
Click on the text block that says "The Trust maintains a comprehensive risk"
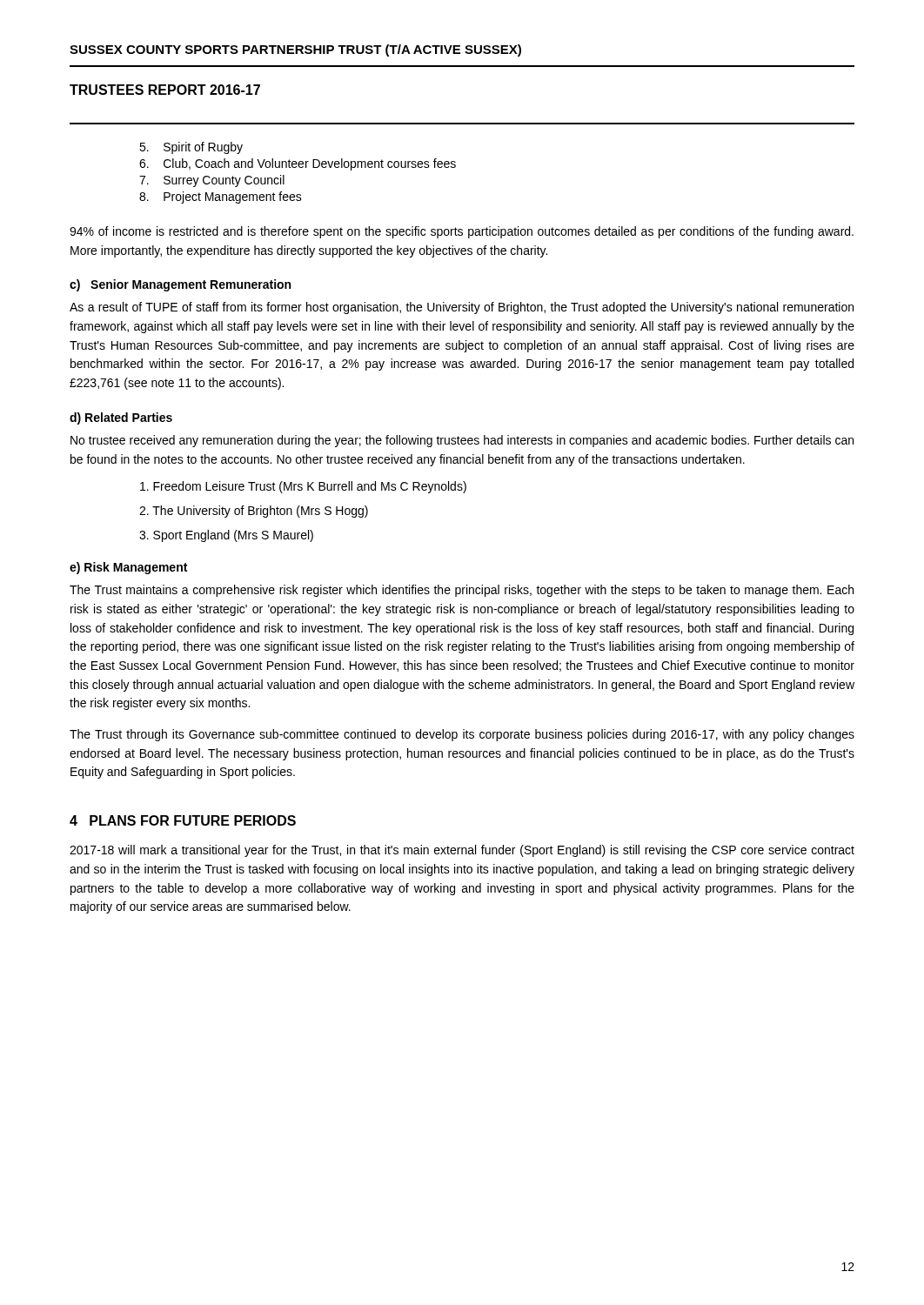click(462, 647)
